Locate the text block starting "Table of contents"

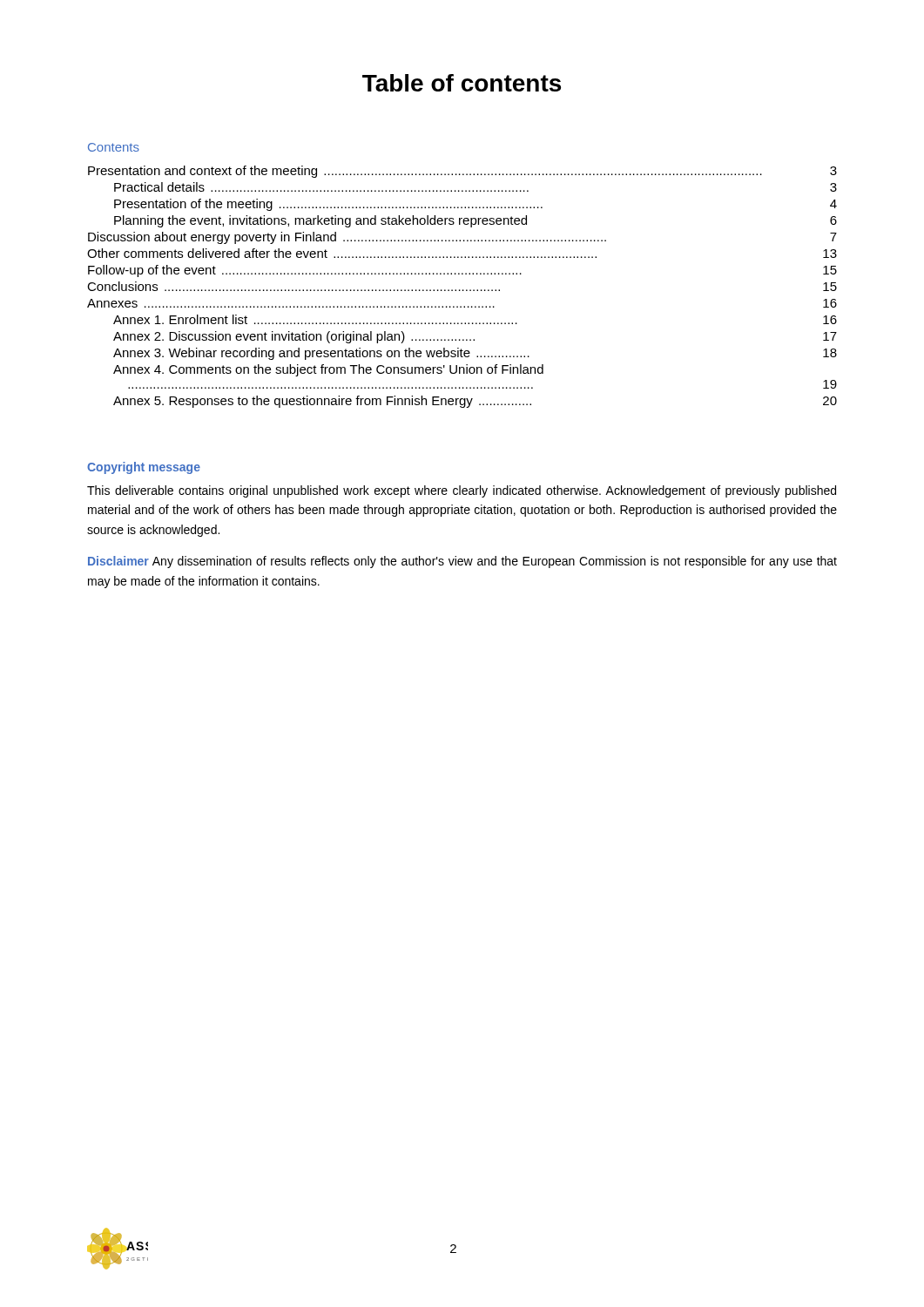point(462,83)
